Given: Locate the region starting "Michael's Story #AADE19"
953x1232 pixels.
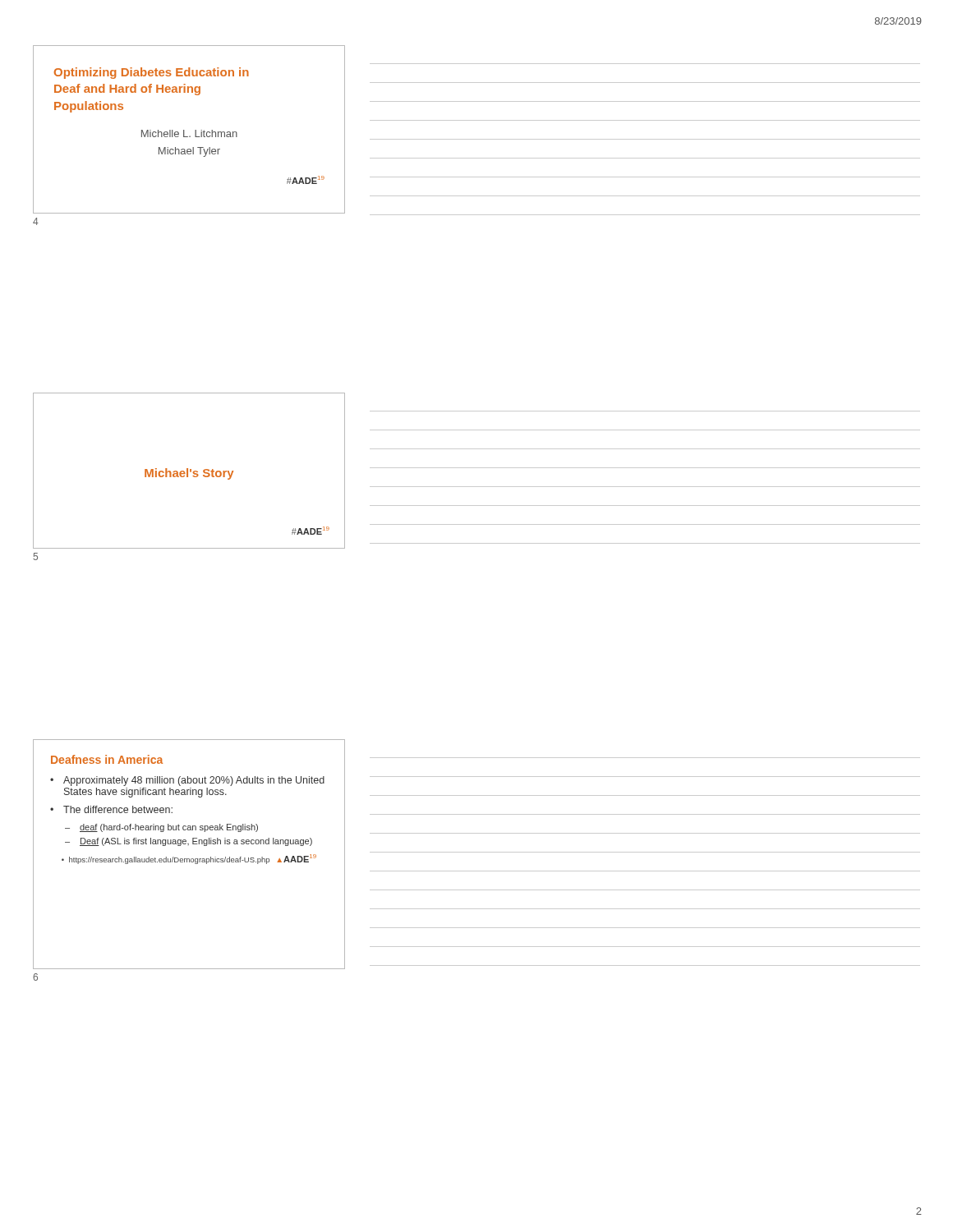Looking at the screenshot, I should click(x=189, y=474).
